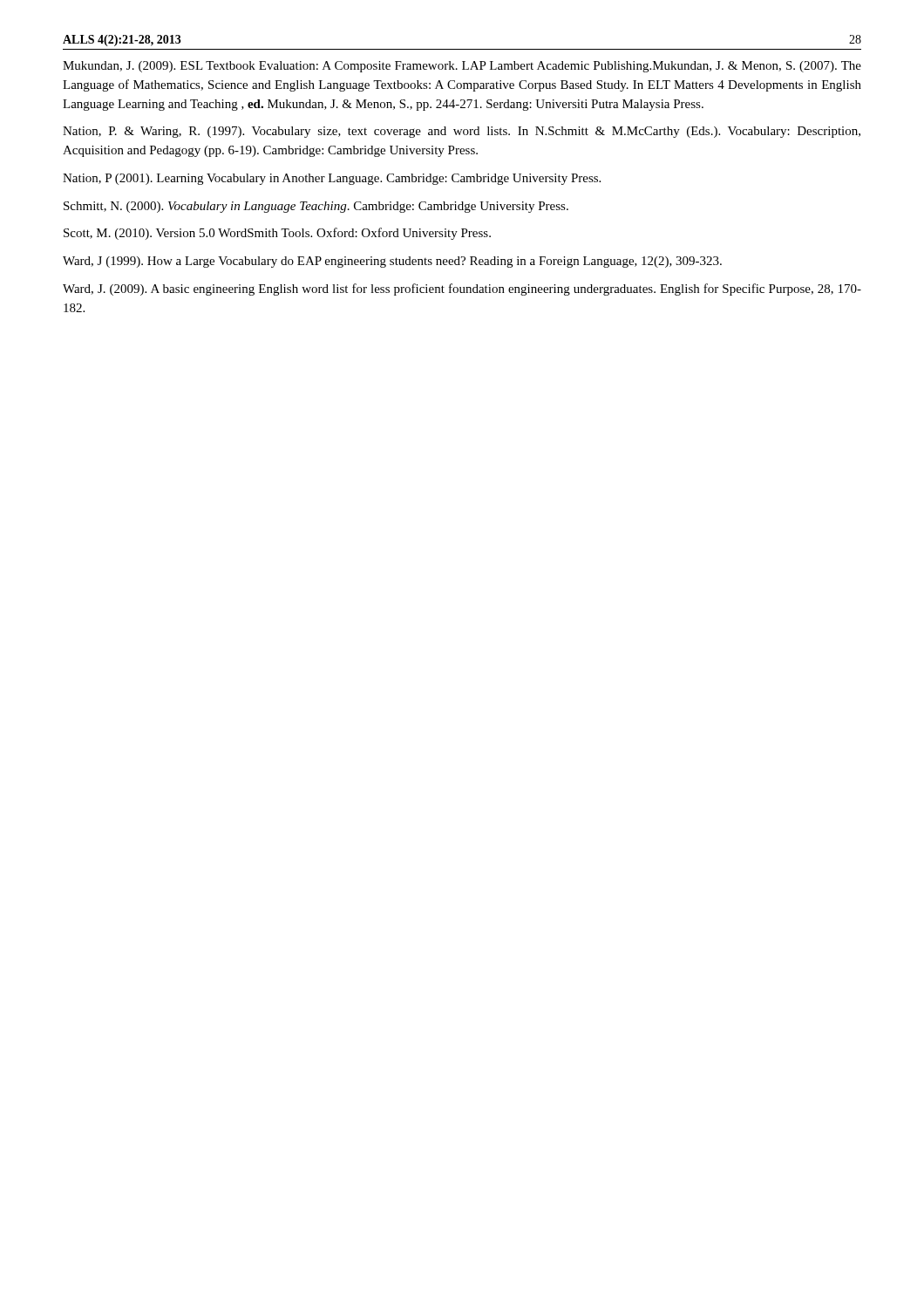The image size is (924, 1308).
Task: Point to the region starting "Ward, J. (2009). A basic engineering English"
Action: [462, 298]
